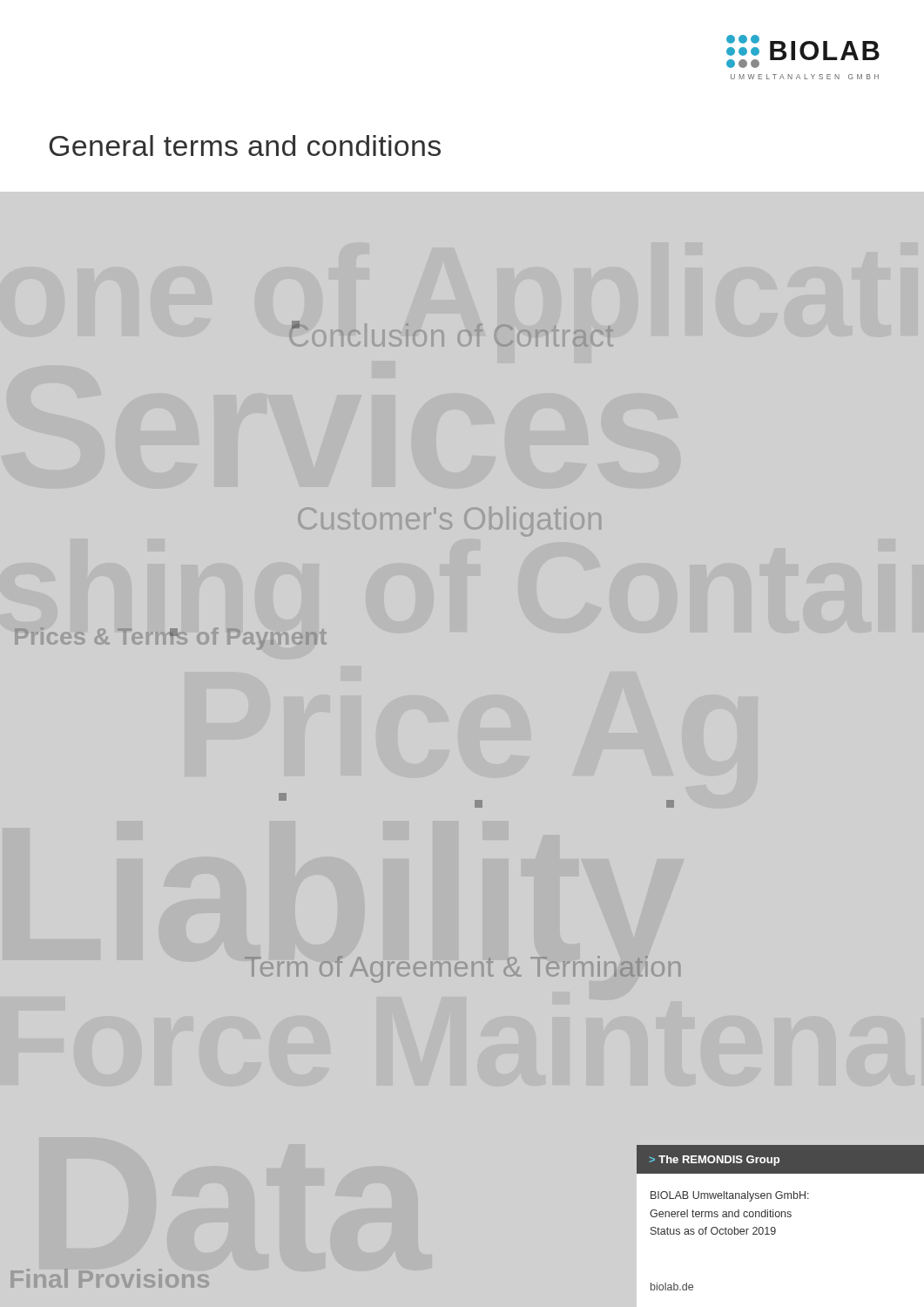The width and height of the screenshot is (924, 1307).
Task: Locate the illustration
Action: coord(462,749)
